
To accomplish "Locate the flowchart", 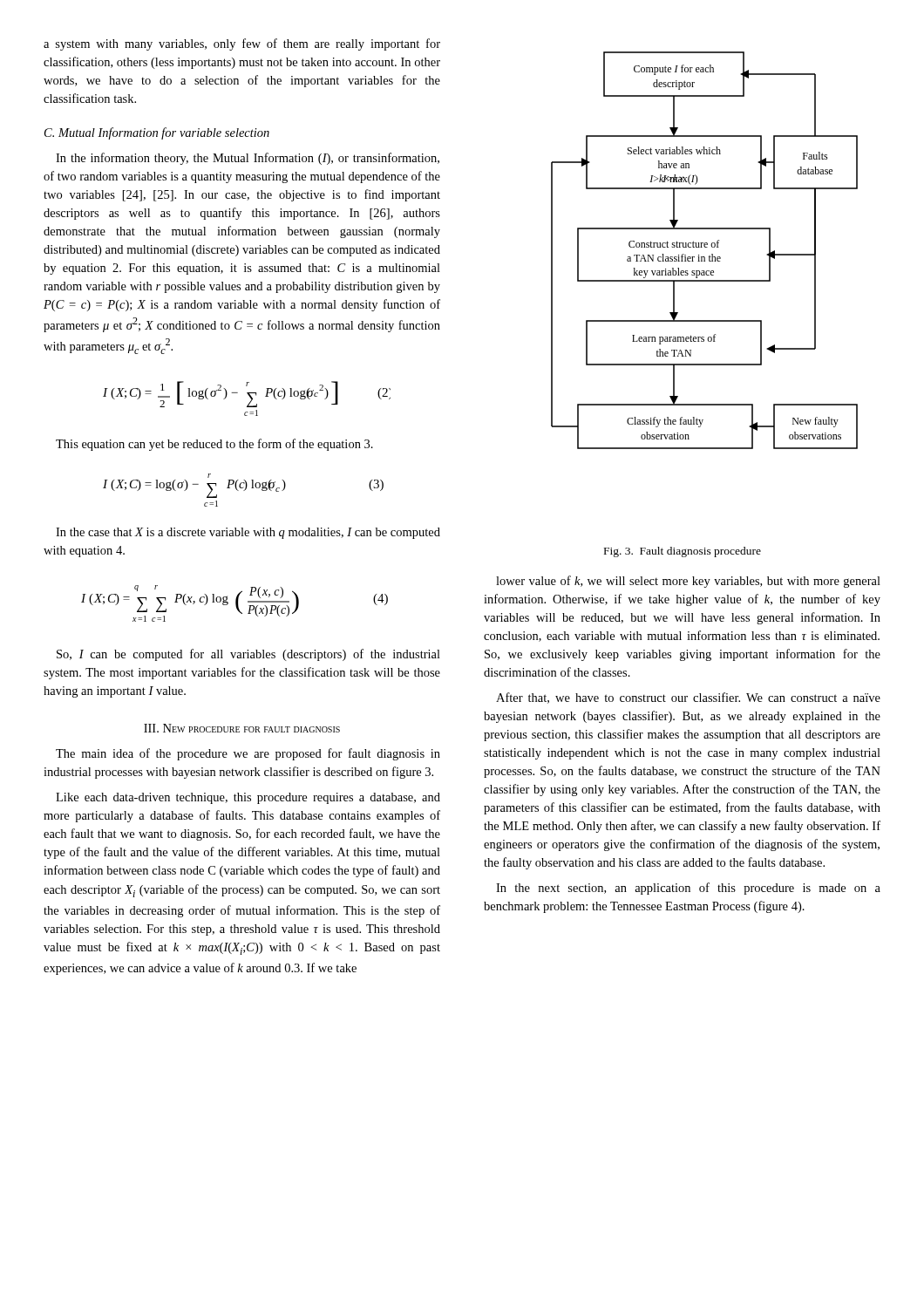I will coord(682,290).
